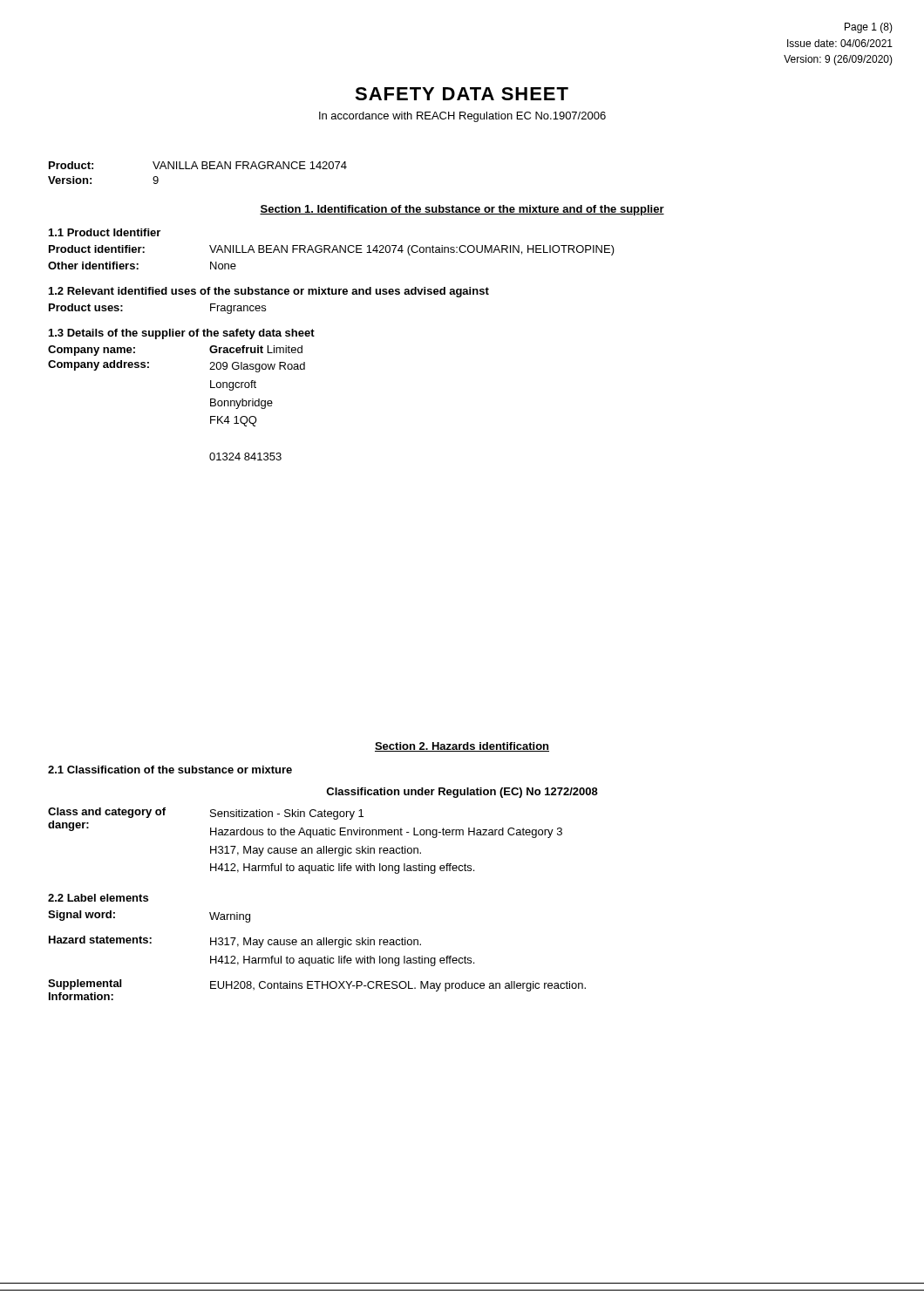Locate the block of text that opens with "3 Details of"

coord(181,333)
